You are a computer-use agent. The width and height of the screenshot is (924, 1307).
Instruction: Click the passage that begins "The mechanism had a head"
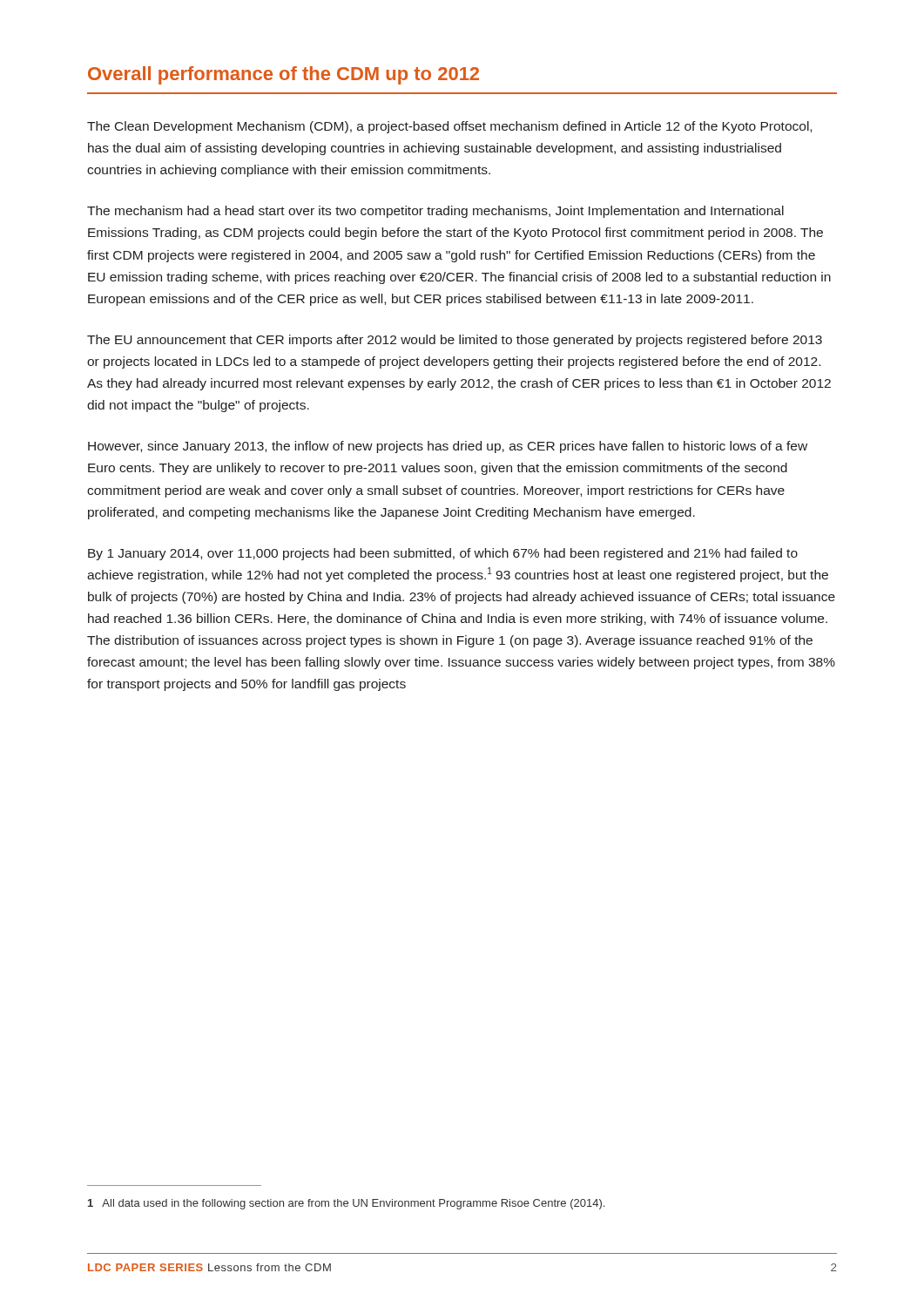point(459,254)
